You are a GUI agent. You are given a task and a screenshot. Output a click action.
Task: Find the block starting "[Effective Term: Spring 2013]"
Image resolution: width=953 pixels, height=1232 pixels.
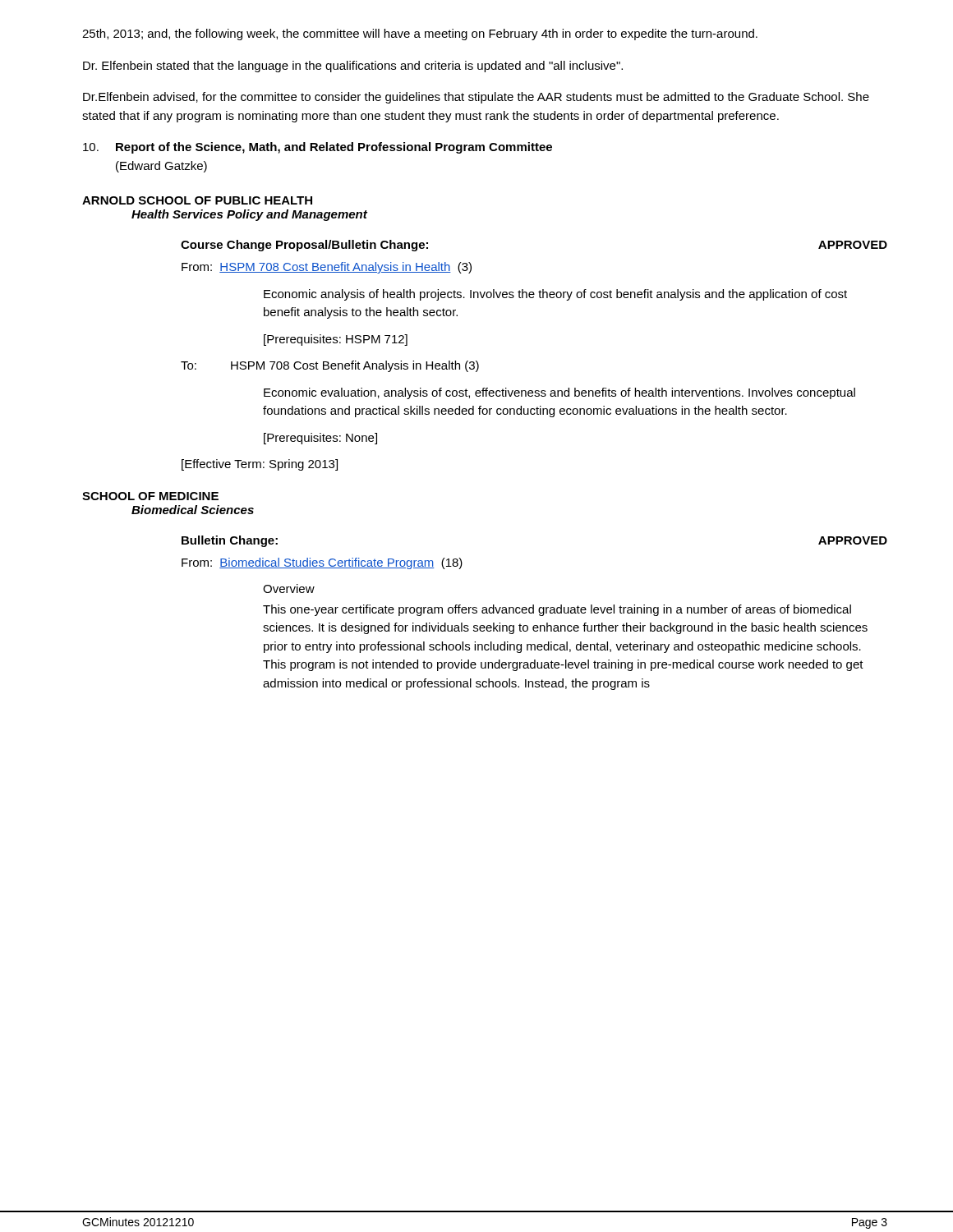pyautogui.click(x=260, y=464)
